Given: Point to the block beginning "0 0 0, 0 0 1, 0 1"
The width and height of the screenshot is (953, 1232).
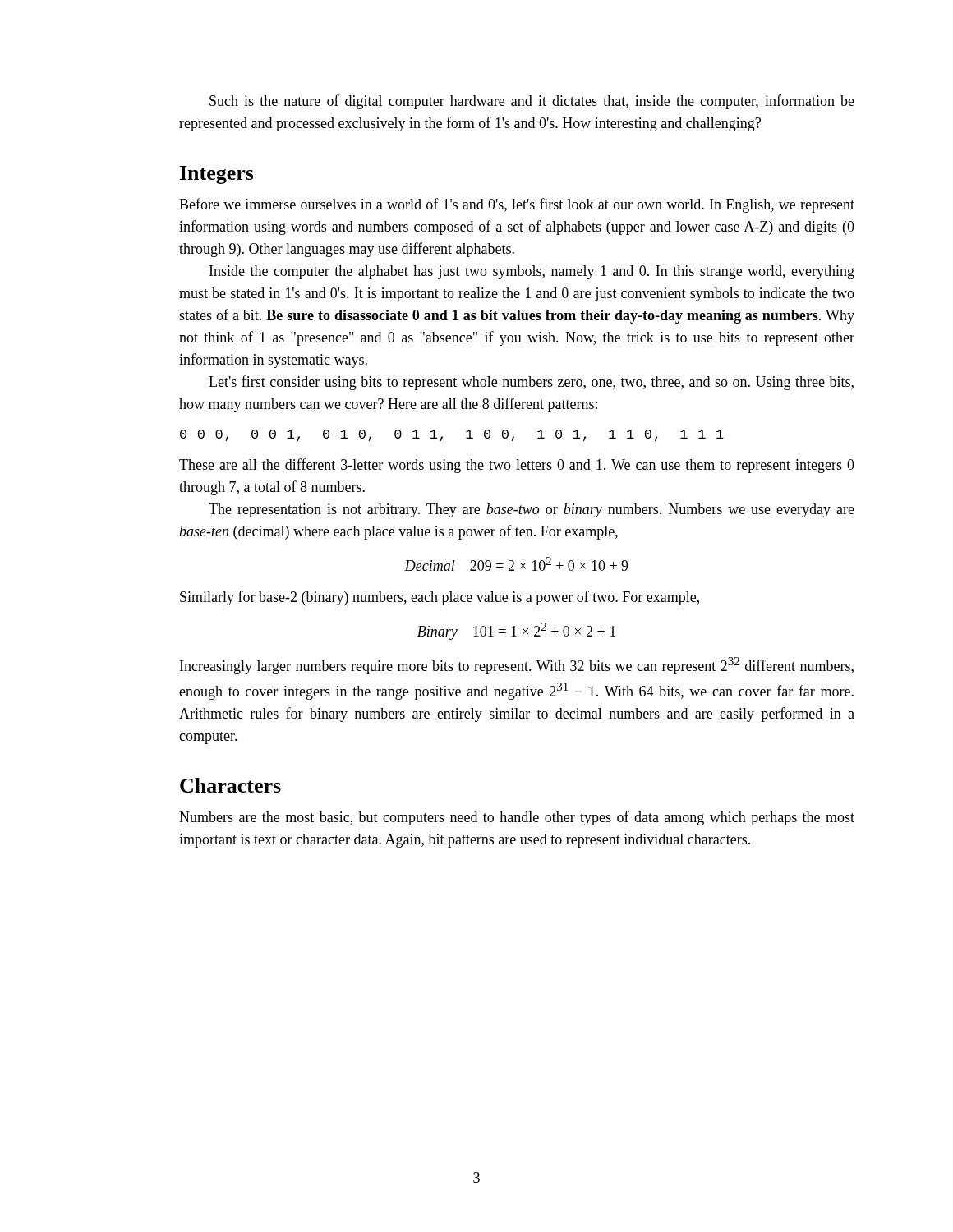Looking at the screenshot, I should point(452,435).
